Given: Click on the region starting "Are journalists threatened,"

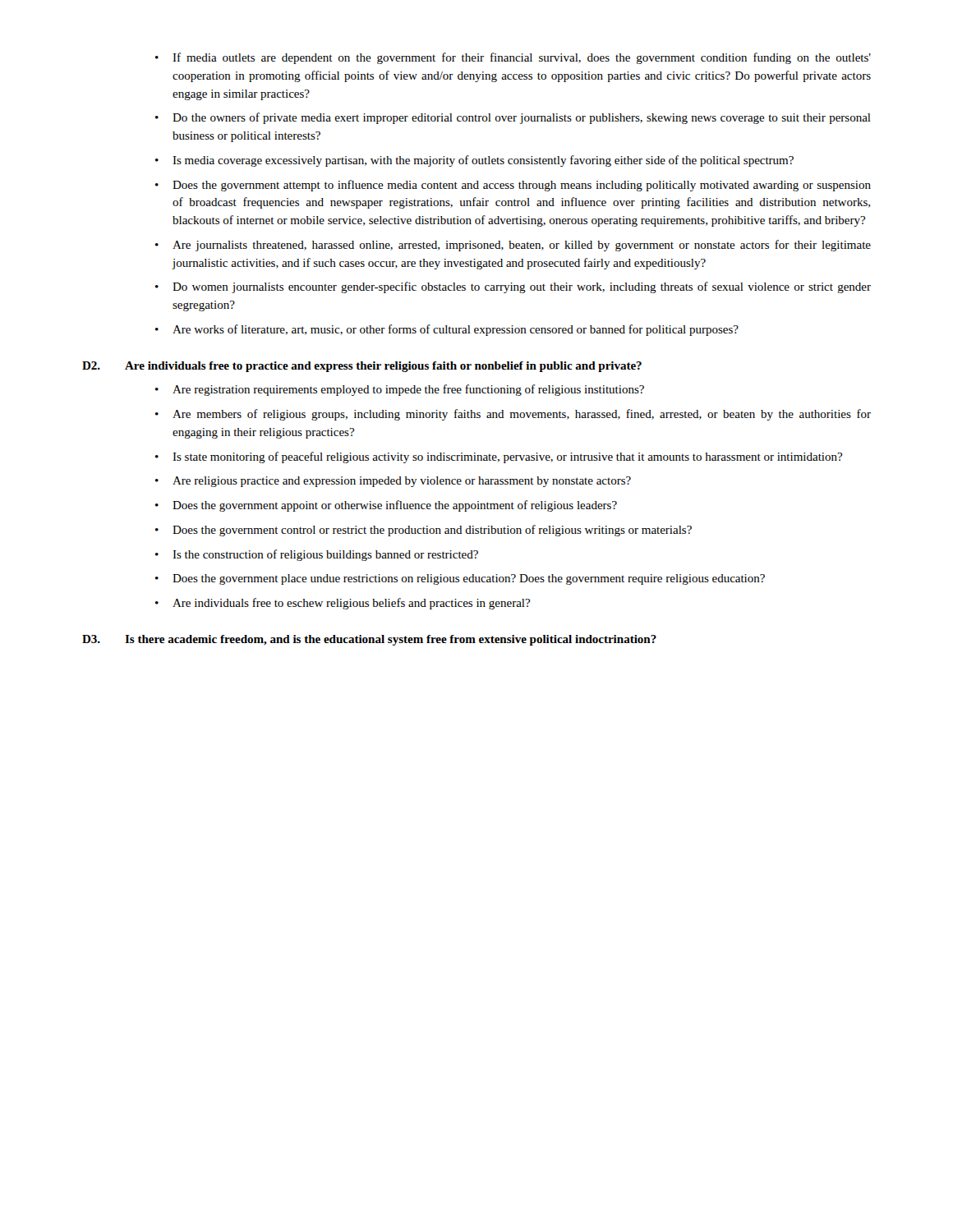Looking at the screenshot, I should coord(522,253).
